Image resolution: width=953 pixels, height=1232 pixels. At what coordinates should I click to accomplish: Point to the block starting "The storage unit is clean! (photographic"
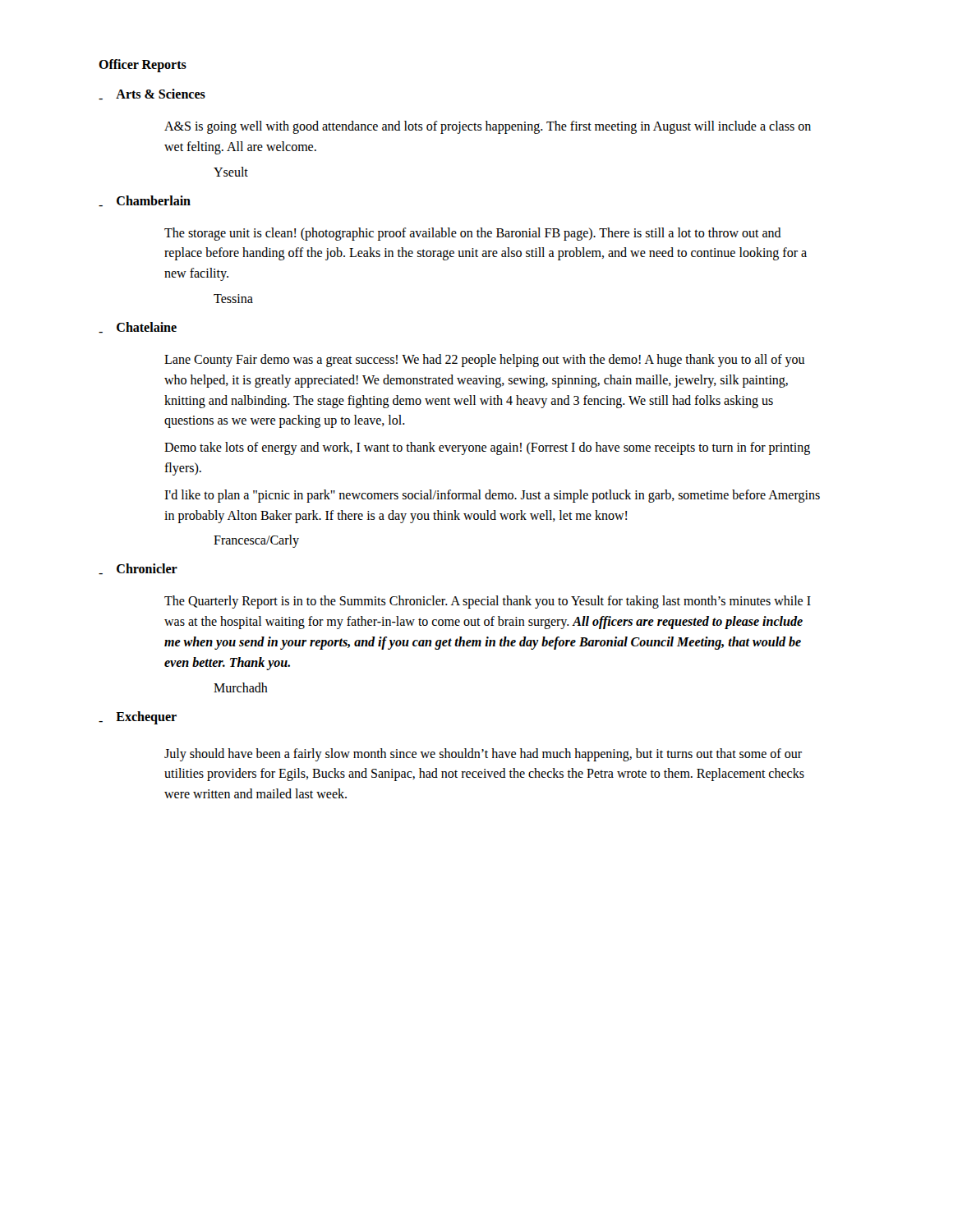pos(486,253)
